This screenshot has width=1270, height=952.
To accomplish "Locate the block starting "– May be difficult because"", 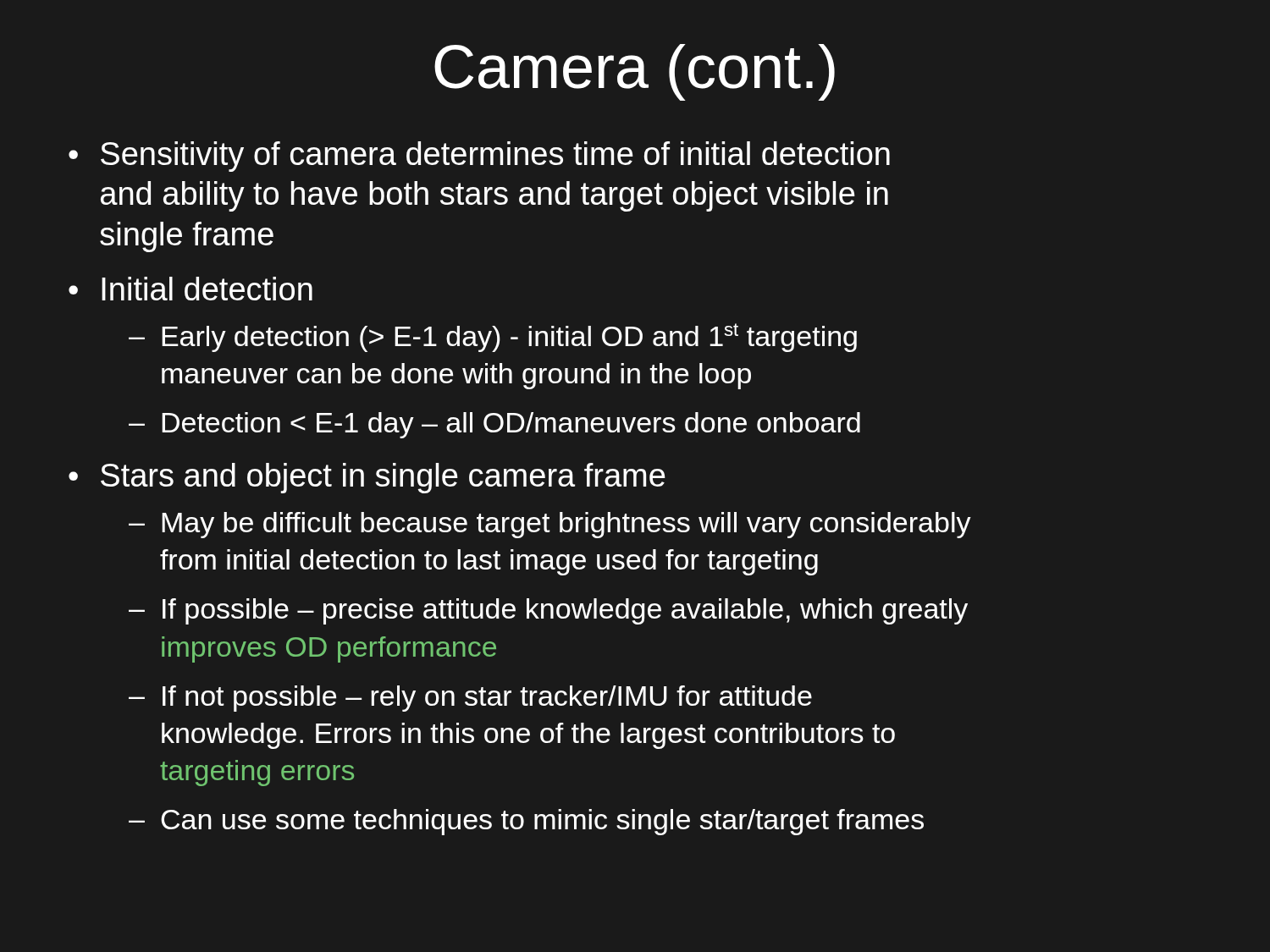I will [550, 541].
